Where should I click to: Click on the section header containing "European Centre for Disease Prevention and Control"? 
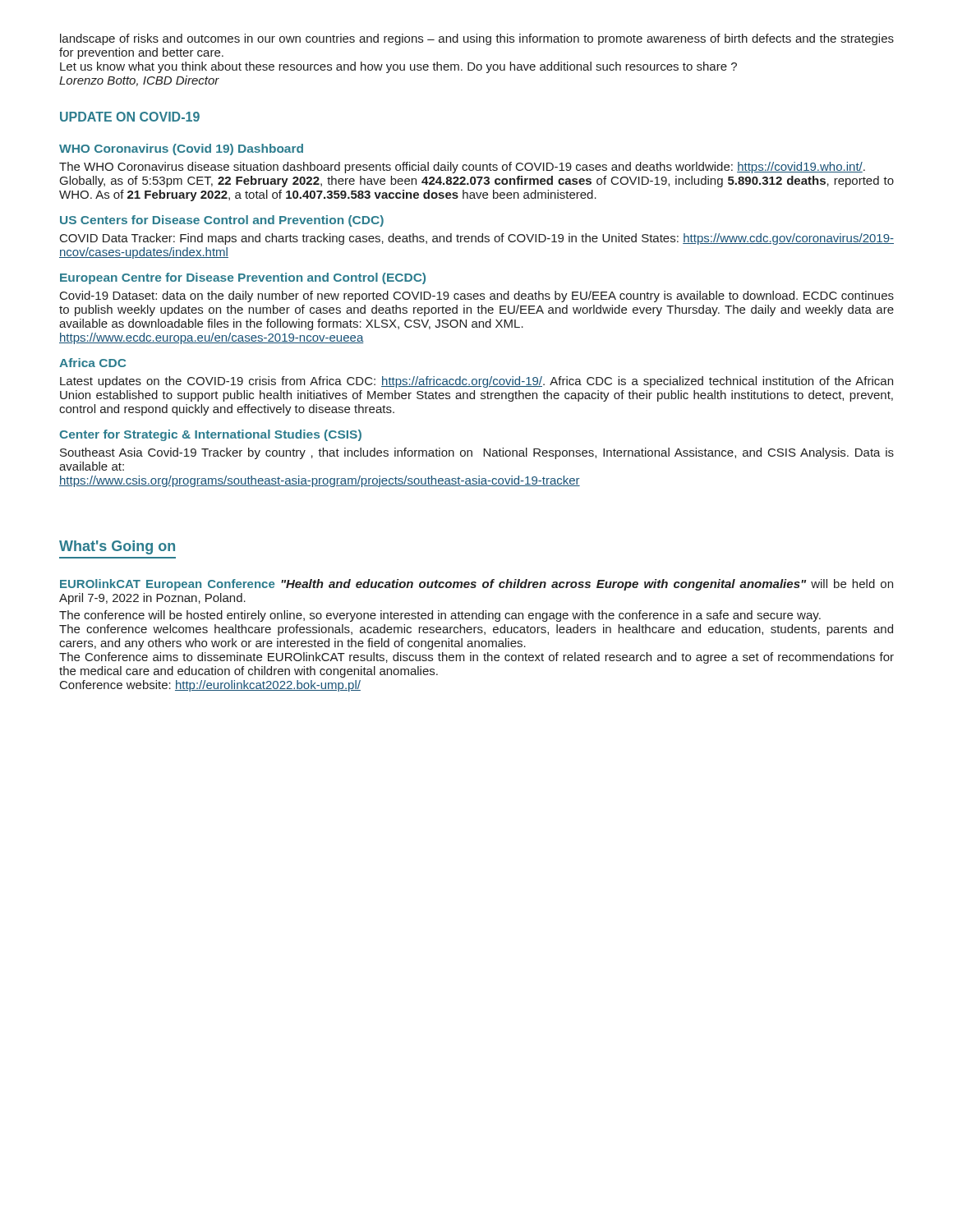click(x=243, y=277)
